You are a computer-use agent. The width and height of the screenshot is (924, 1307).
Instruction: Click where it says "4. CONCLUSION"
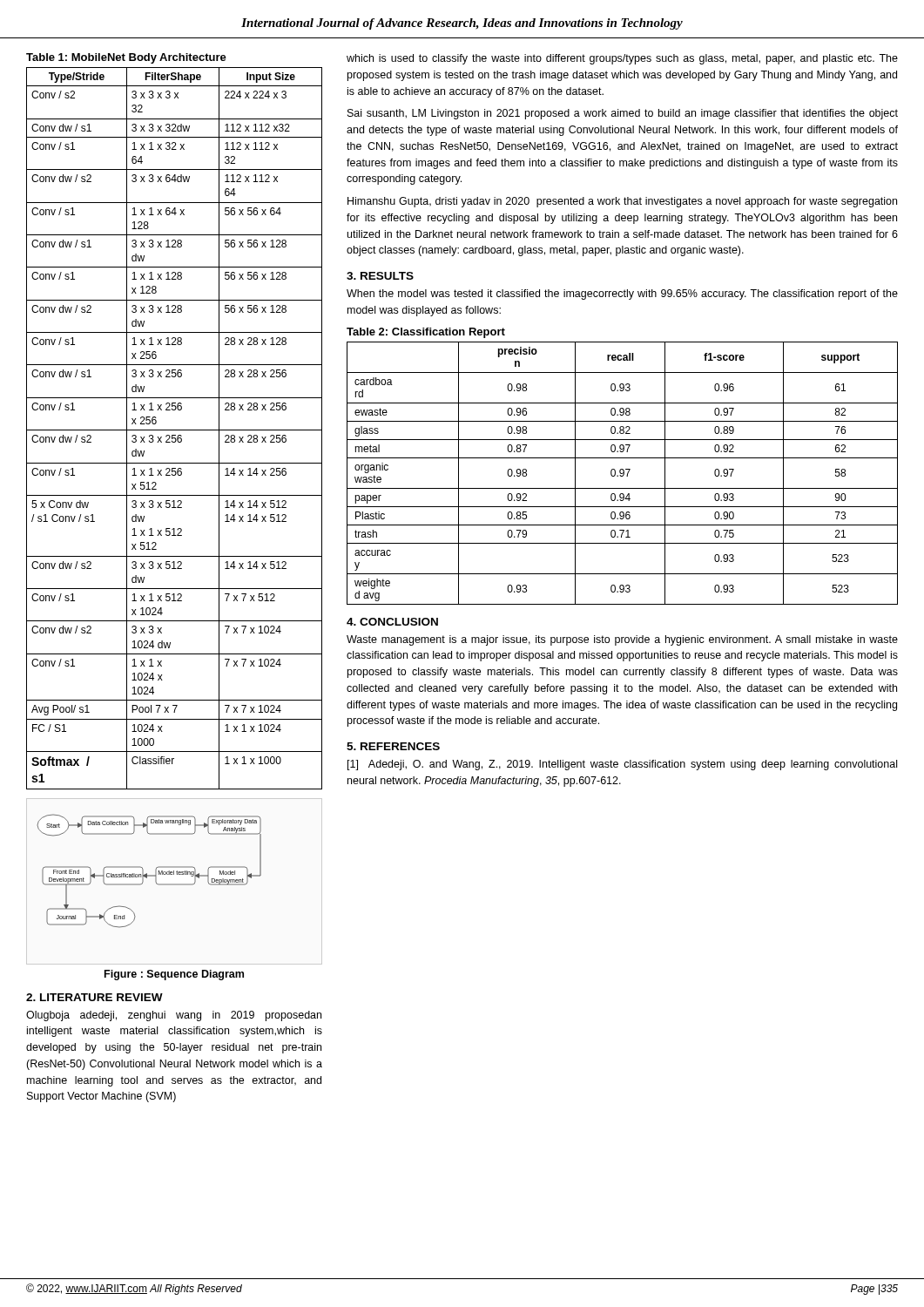coord(393,621)
